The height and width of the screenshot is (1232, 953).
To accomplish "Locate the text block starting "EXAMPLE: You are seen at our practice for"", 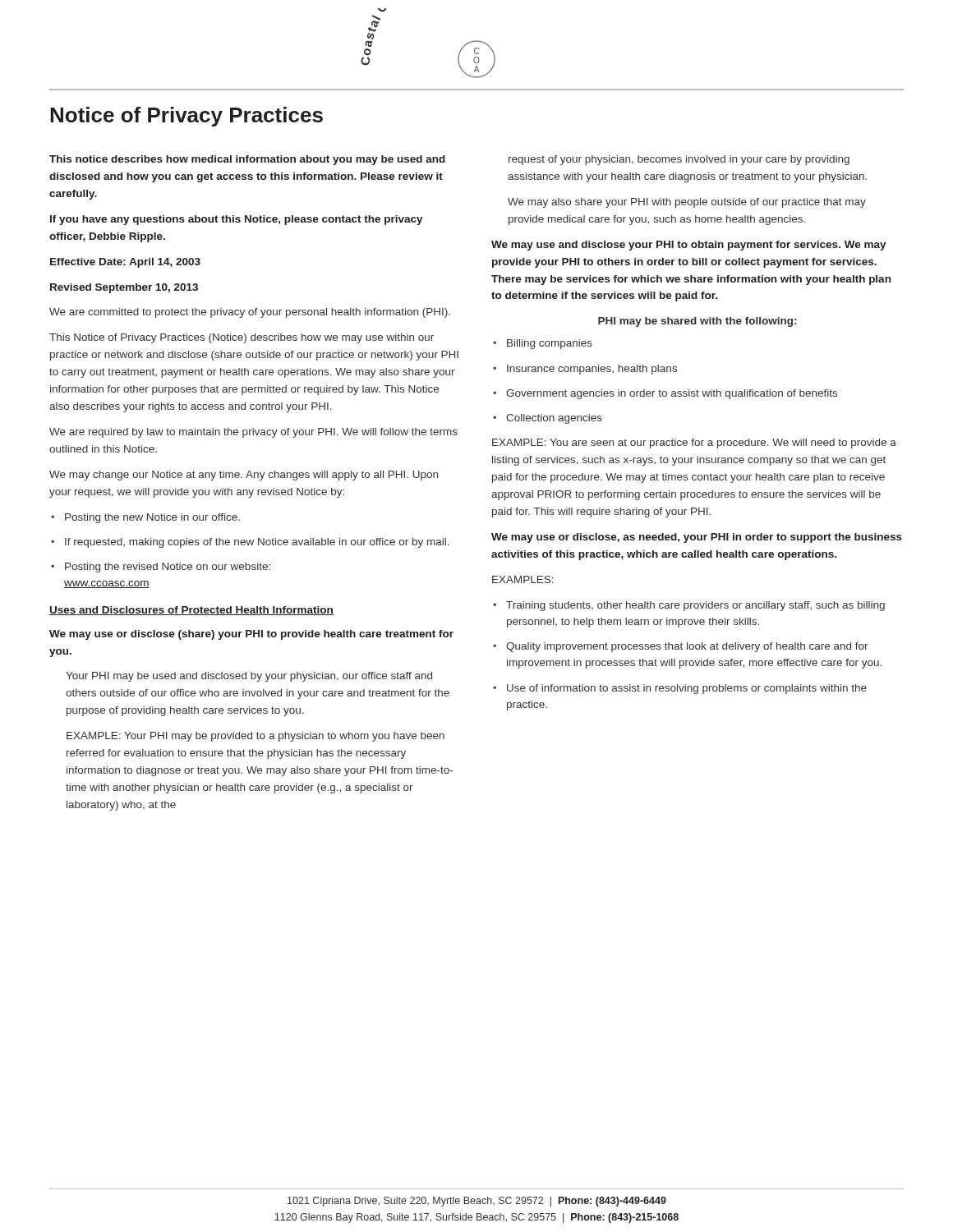I will 698,478.
